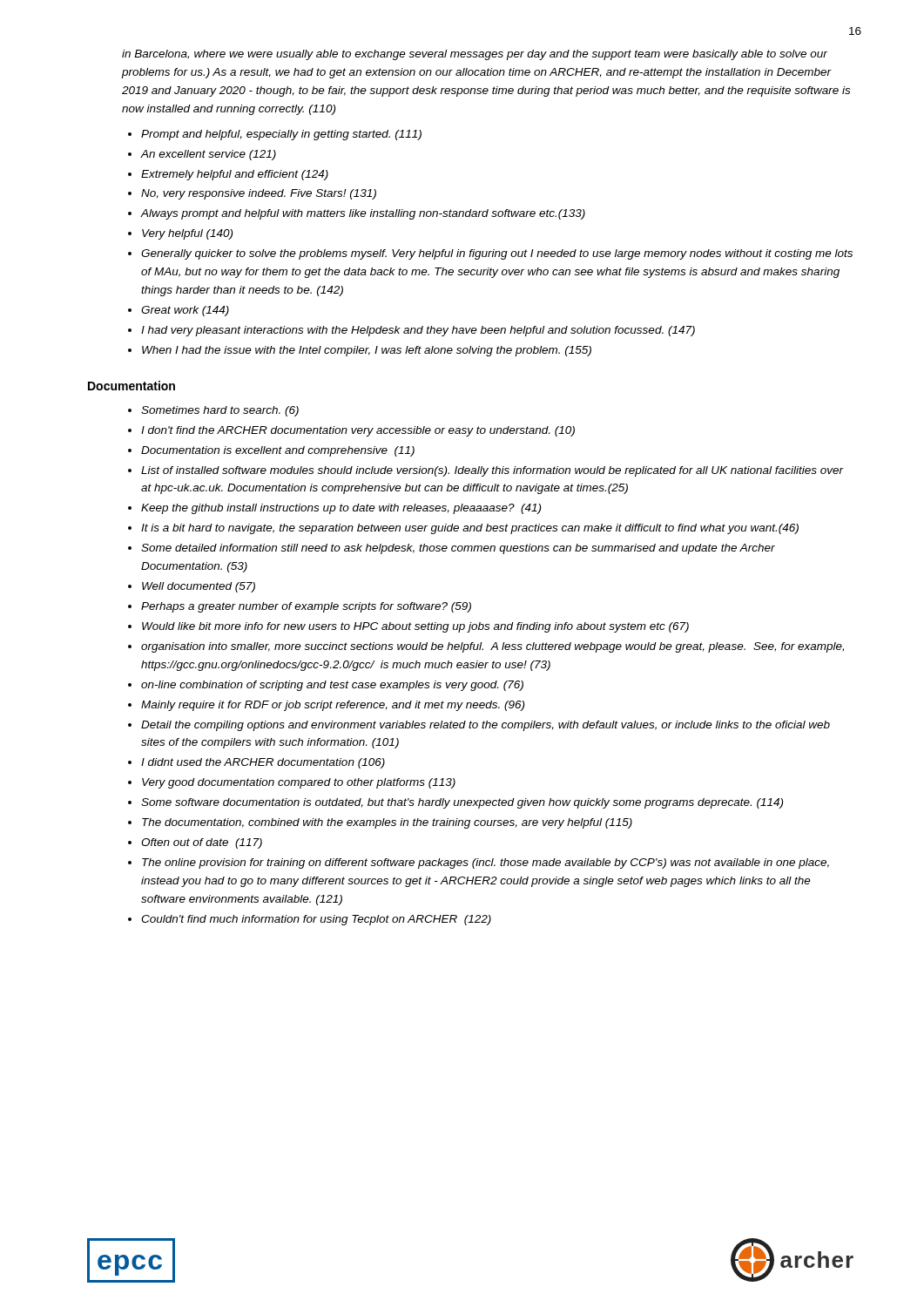Image resolution: width=924 pixels, height=1307 pixels.
Task: Where is the passage that starts "No, very responsive indeed."?
Action: (259, 193)
